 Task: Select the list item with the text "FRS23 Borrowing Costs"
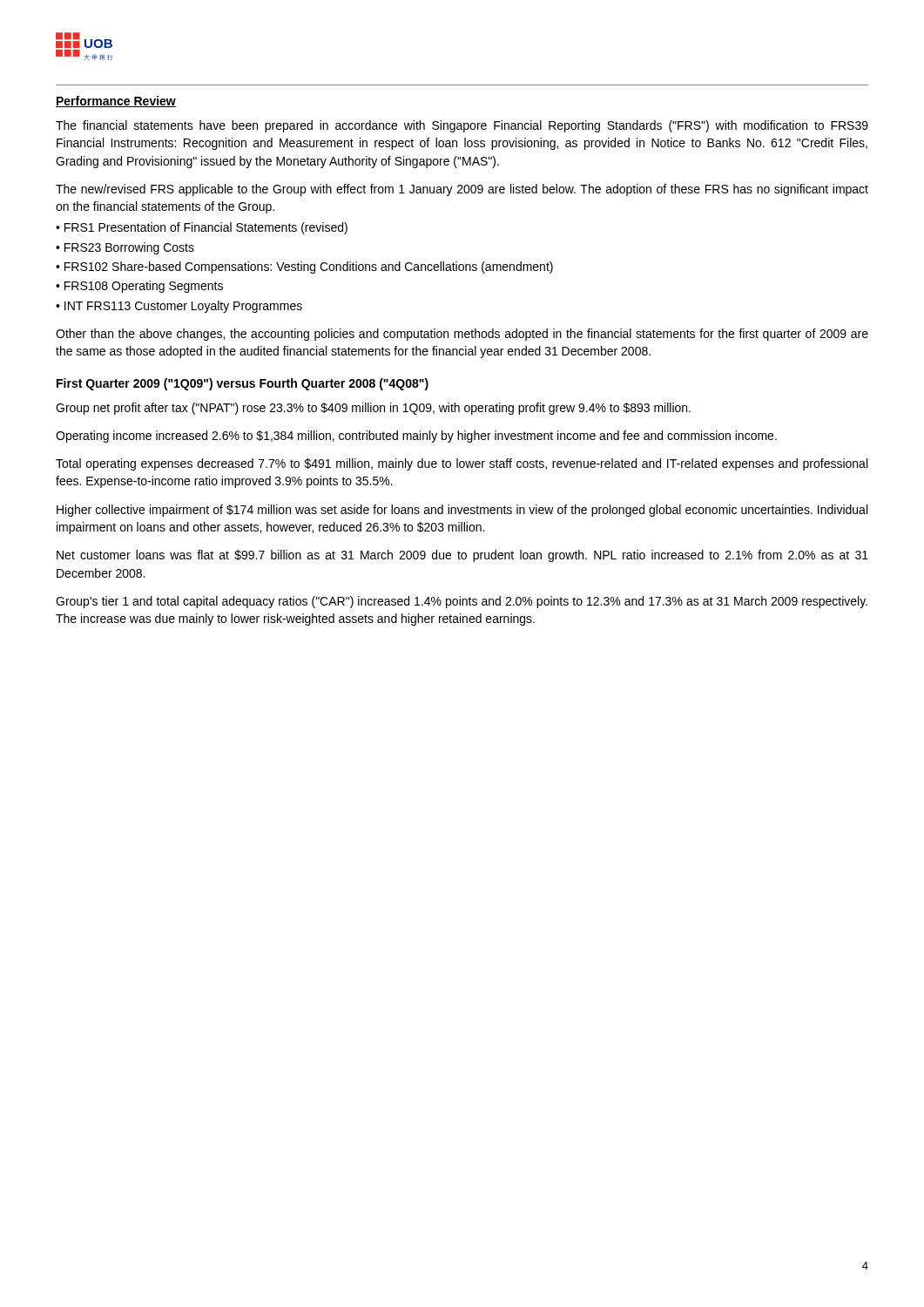[x=129, y=247]
